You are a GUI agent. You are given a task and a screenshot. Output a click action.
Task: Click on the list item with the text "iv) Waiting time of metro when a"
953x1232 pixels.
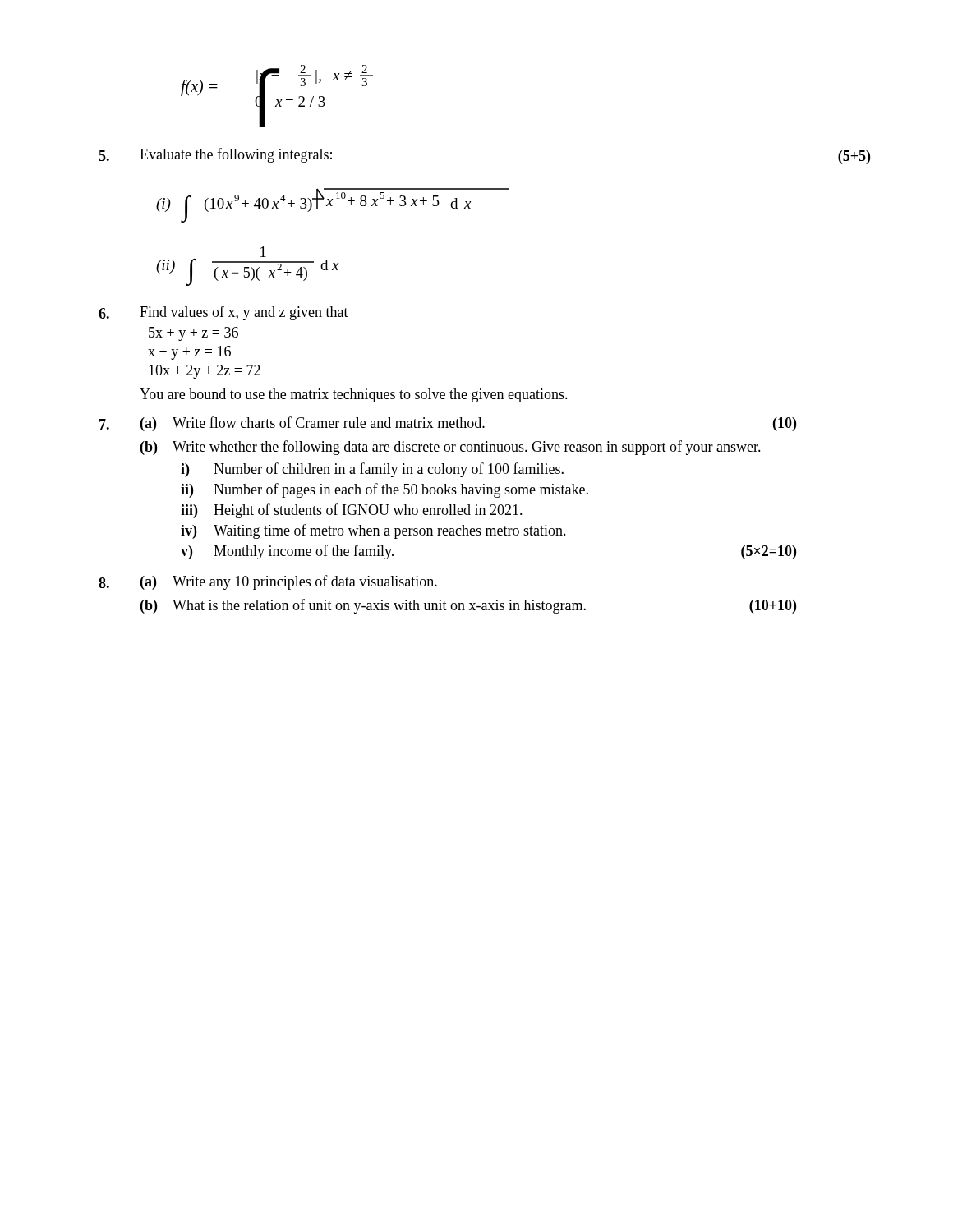coord(374,531)
